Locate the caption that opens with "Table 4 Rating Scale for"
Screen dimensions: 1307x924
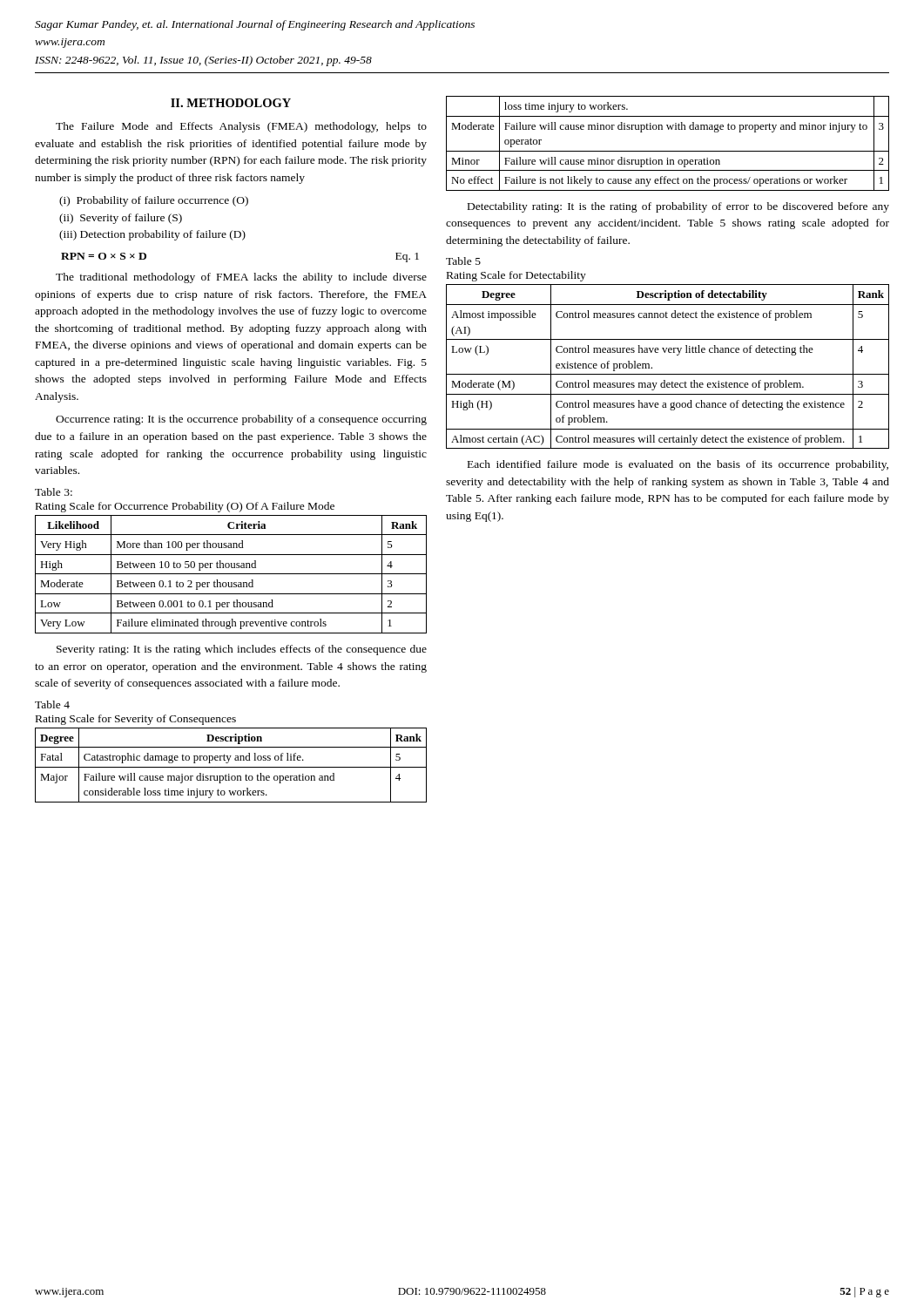coord(136,711)
